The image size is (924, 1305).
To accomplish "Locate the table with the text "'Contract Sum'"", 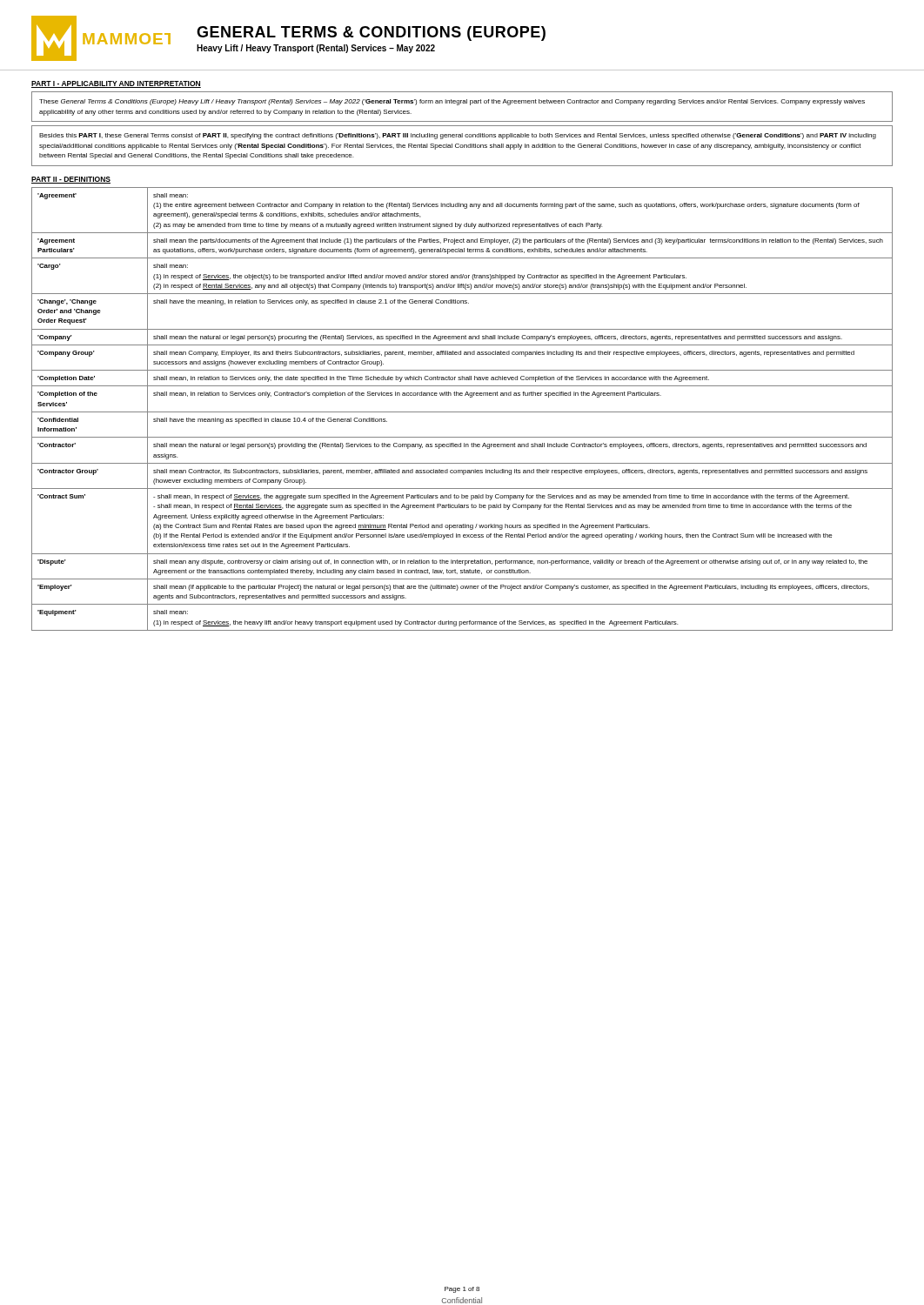I will pos(462,409).
